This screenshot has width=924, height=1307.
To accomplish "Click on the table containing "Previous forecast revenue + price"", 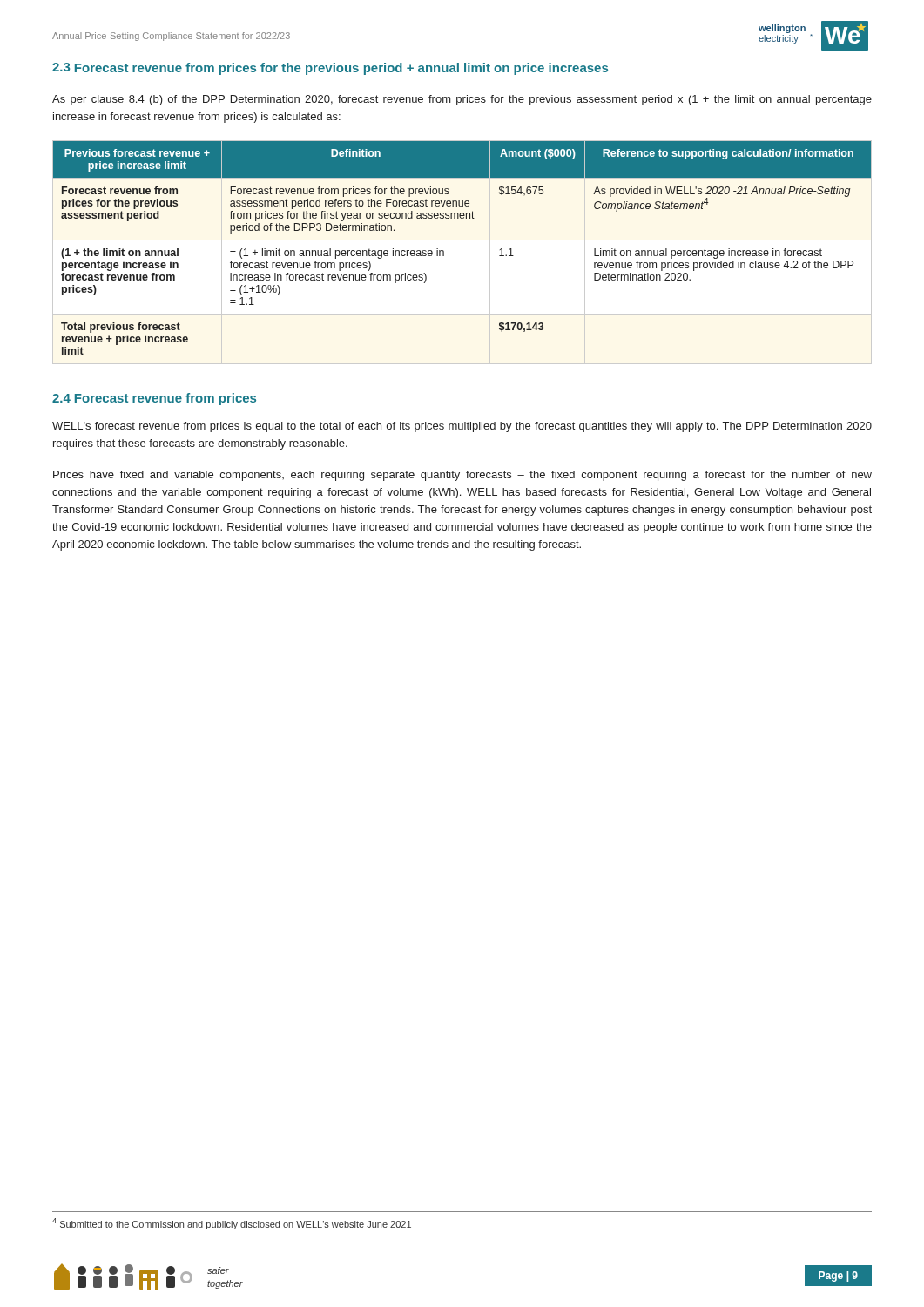I will tap(462, 252).
